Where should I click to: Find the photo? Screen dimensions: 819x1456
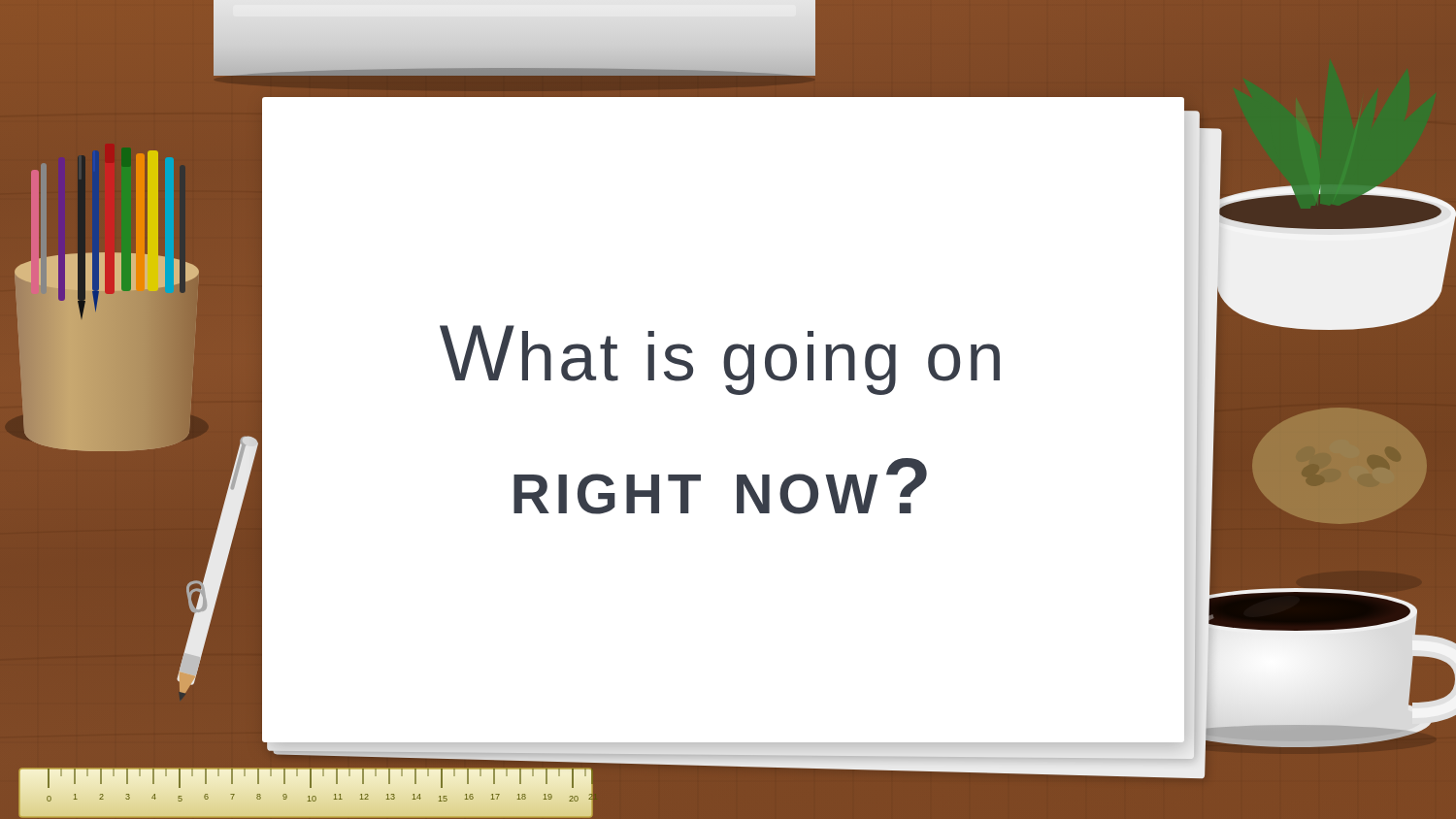point(733,427)
